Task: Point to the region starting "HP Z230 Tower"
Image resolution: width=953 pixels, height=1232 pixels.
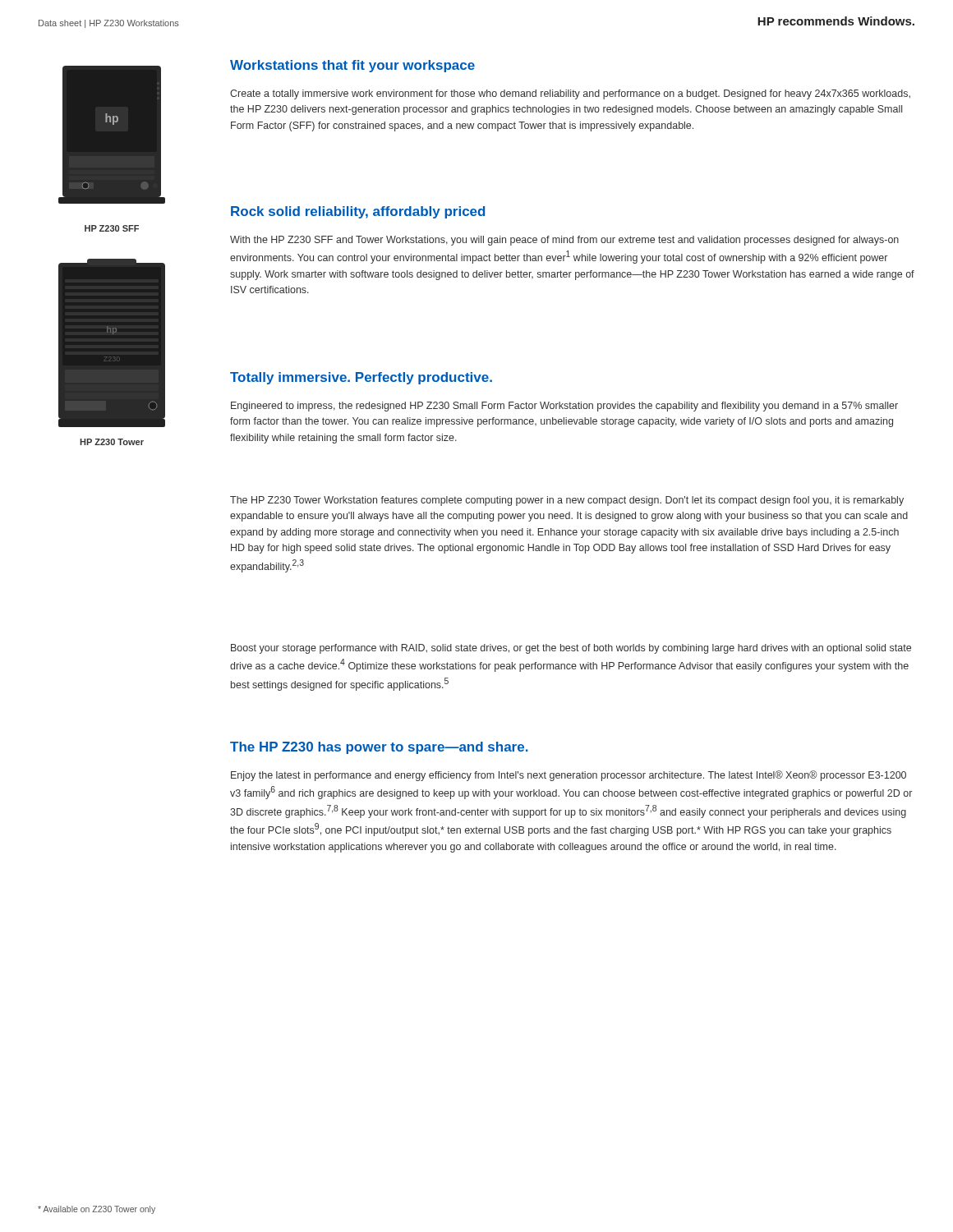Action: 112,442
